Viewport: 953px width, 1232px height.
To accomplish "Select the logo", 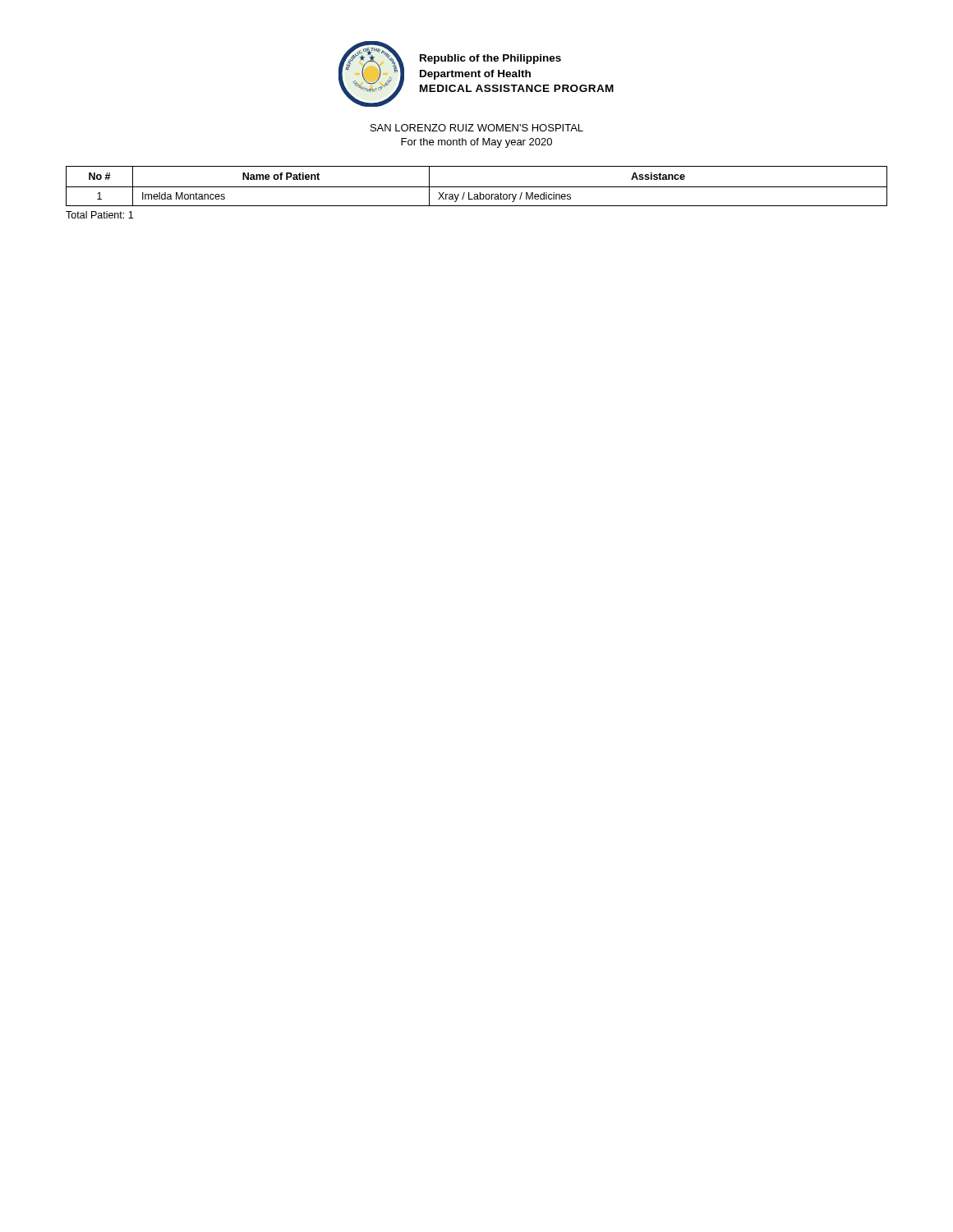I will tap(371, 74).
